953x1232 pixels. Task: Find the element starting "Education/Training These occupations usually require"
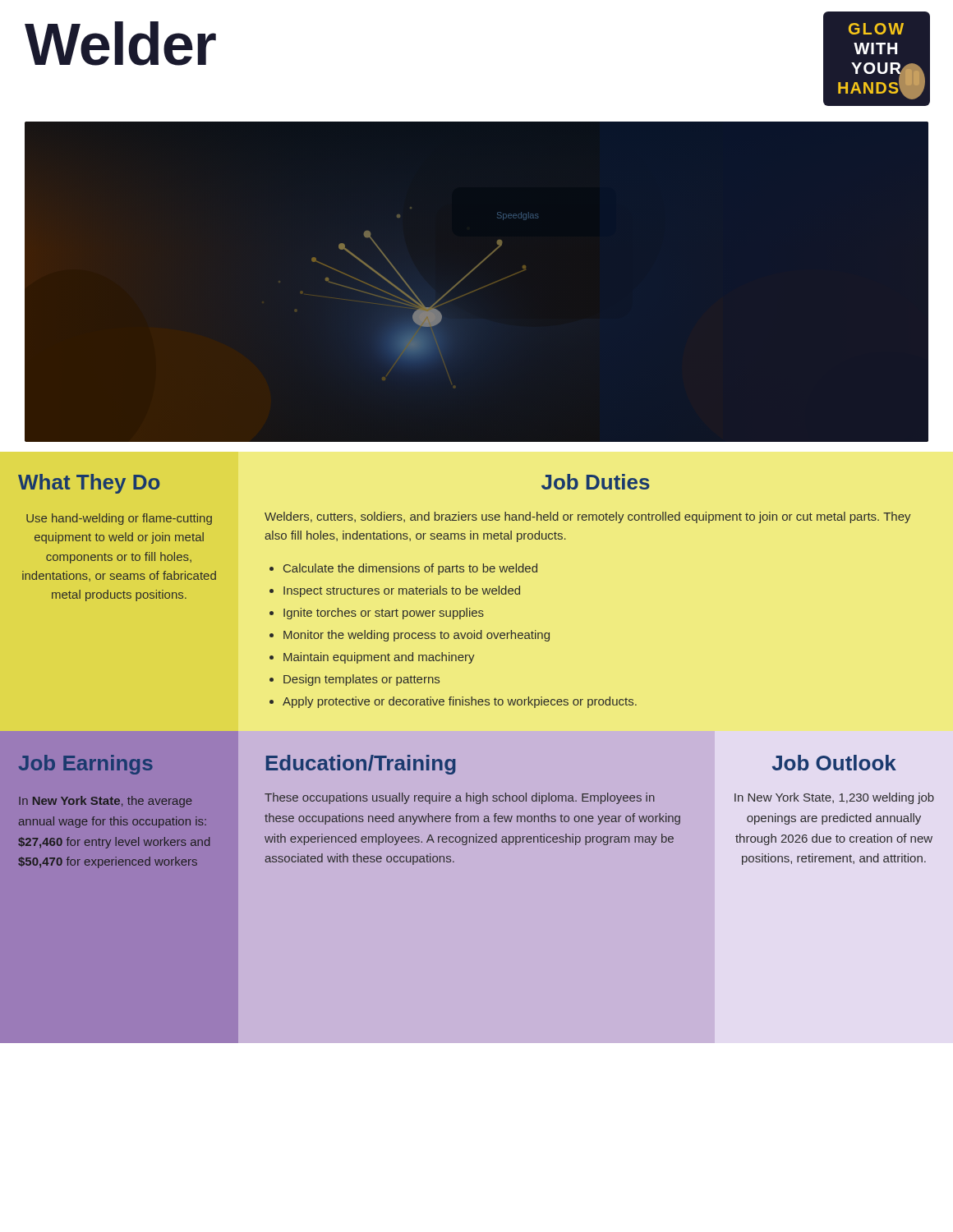tap(476, 810)
